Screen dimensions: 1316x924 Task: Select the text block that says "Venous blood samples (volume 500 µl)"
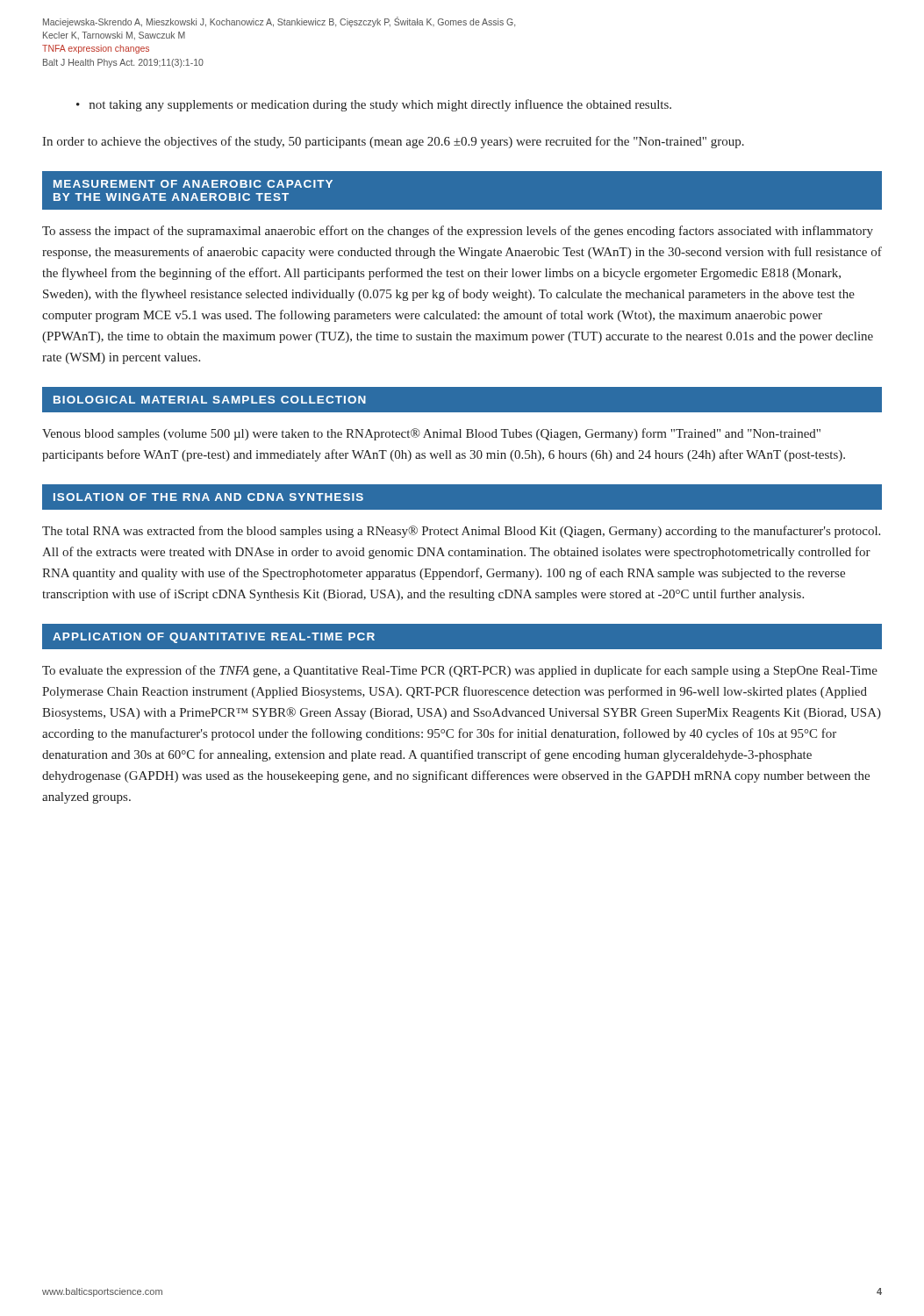(x=444, y=443)
